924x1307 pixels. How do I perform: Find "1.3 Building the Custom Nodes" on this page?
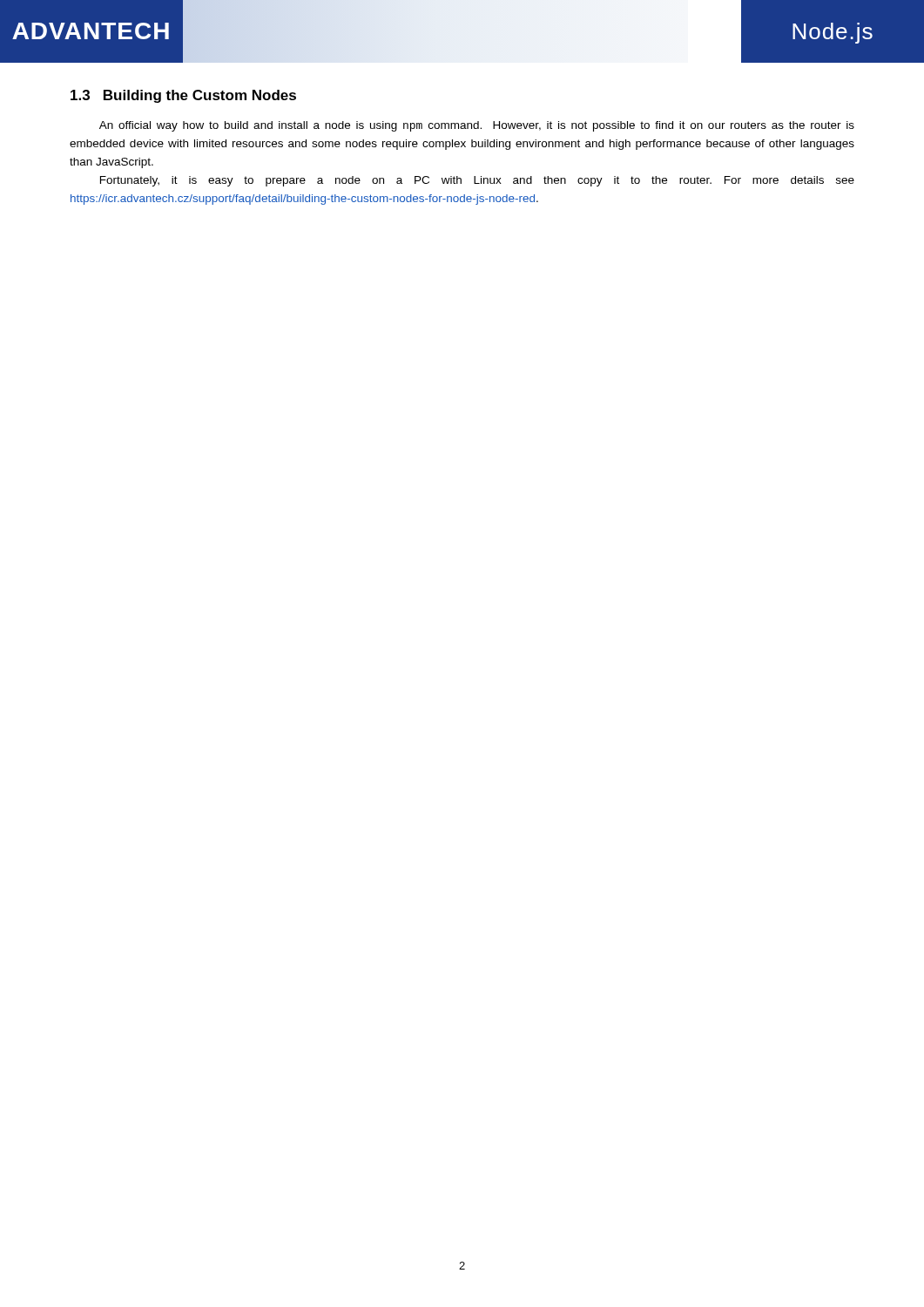[x=183, y=95]
